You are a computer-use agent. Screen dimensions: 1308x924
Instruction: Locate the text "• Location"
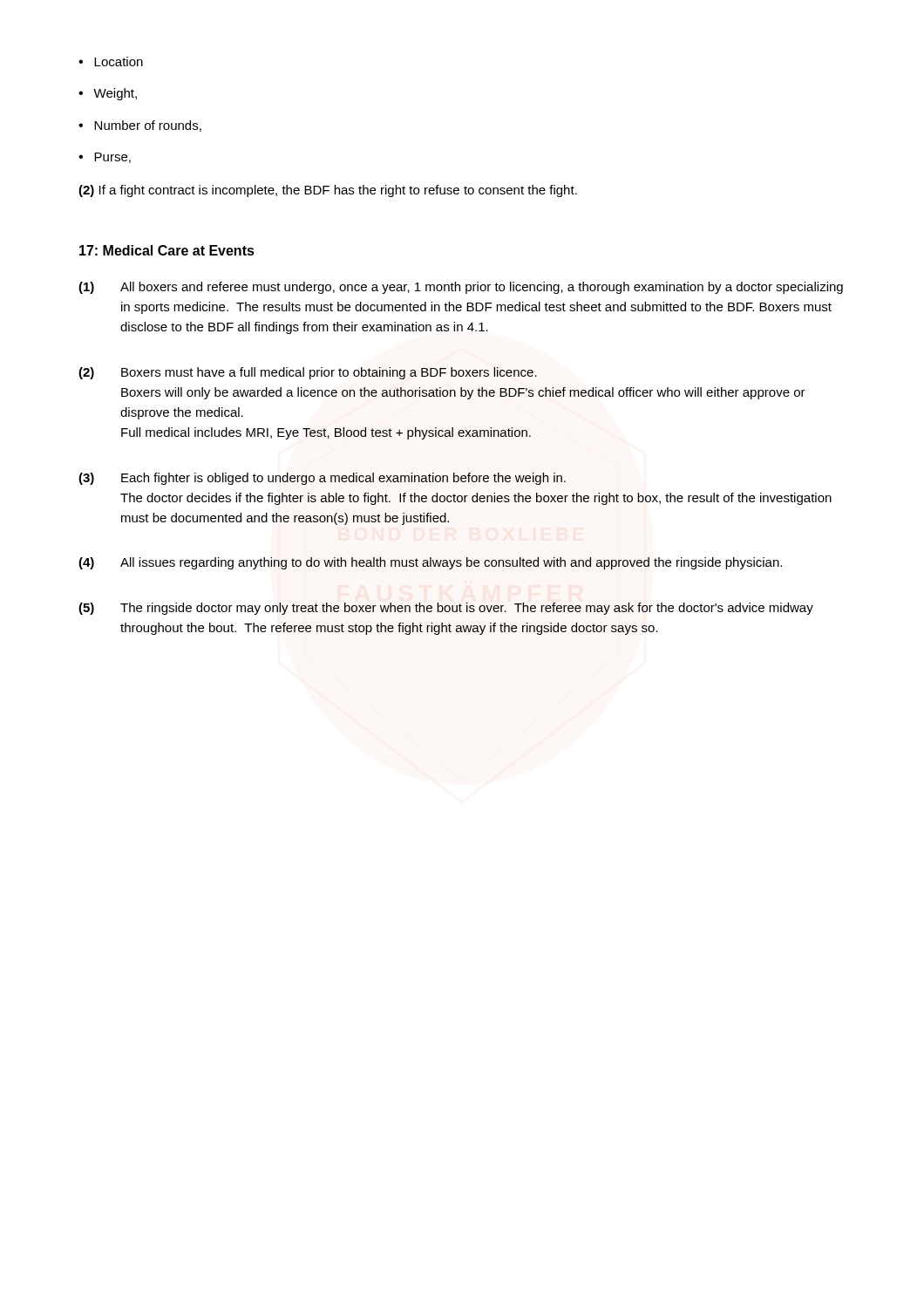coord(111,62)
